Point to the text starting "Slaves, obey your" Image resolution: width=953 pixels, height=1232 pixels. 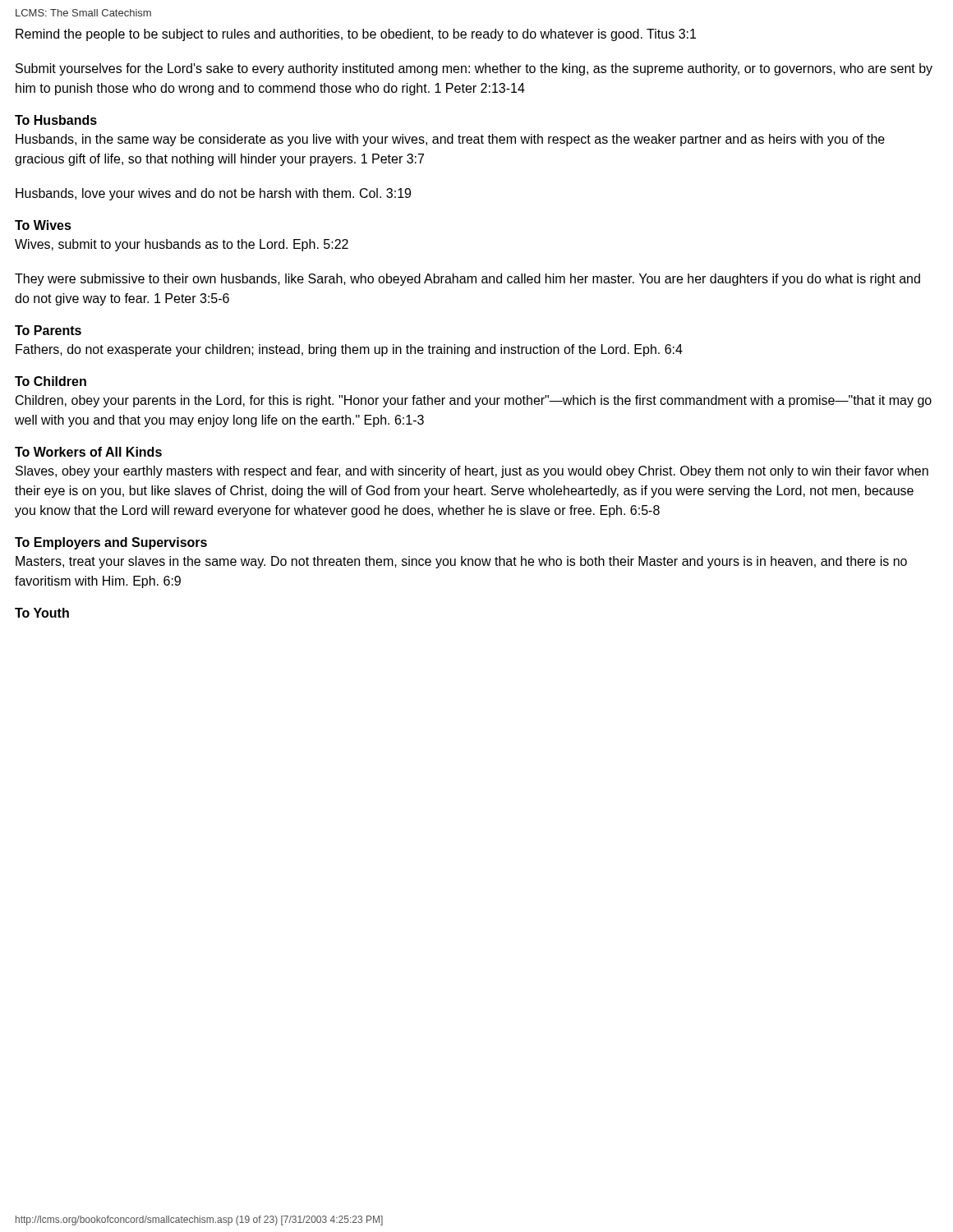click(x=472, y=491)
